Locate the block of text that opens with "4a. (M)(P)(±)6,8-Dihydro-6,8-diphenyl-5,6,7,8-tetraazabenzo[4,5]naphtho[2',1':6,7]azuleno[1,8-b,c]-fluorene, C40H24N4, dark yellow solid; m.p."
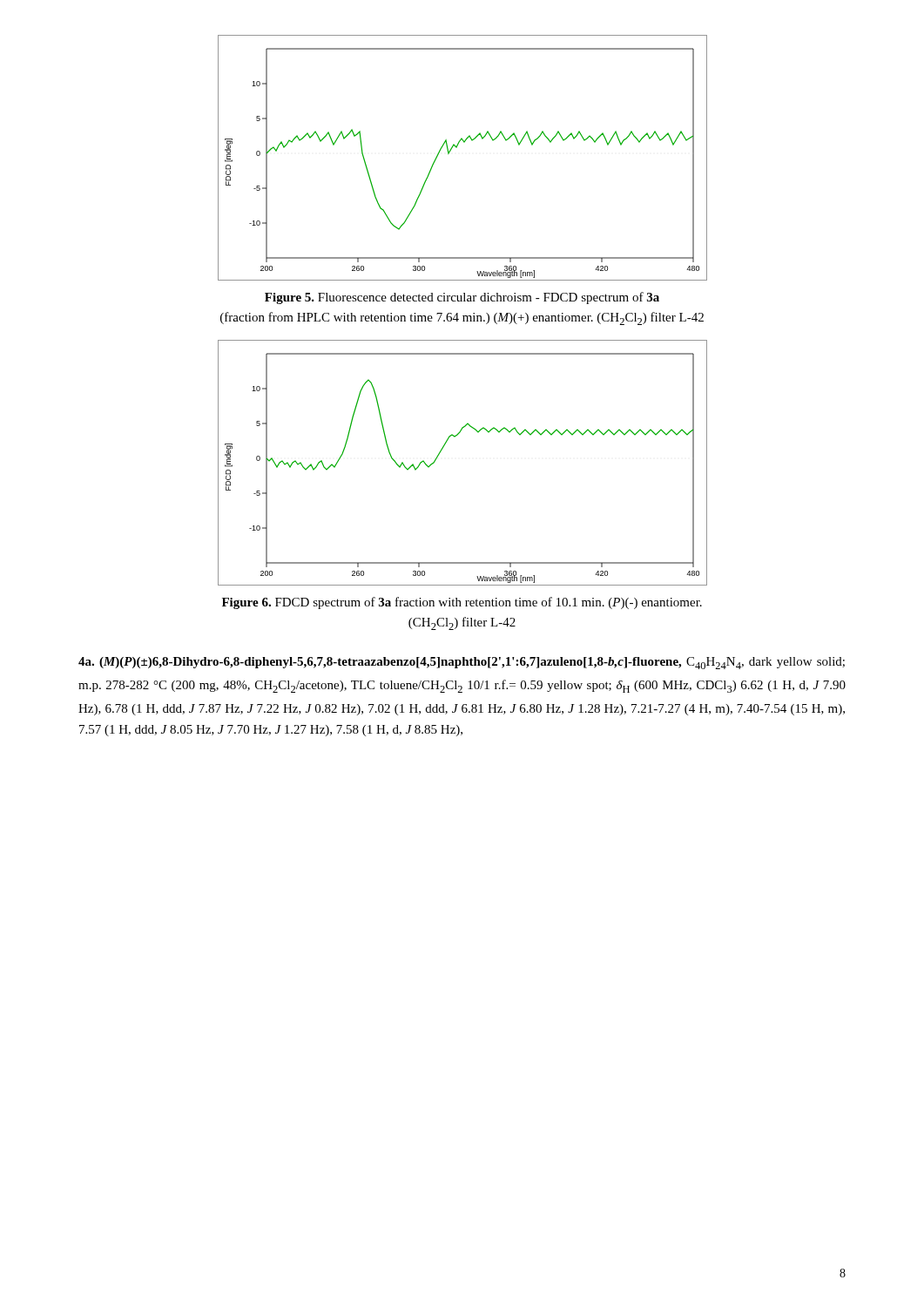The width and height of the screenshot is (924, 1307). [462, 695]
